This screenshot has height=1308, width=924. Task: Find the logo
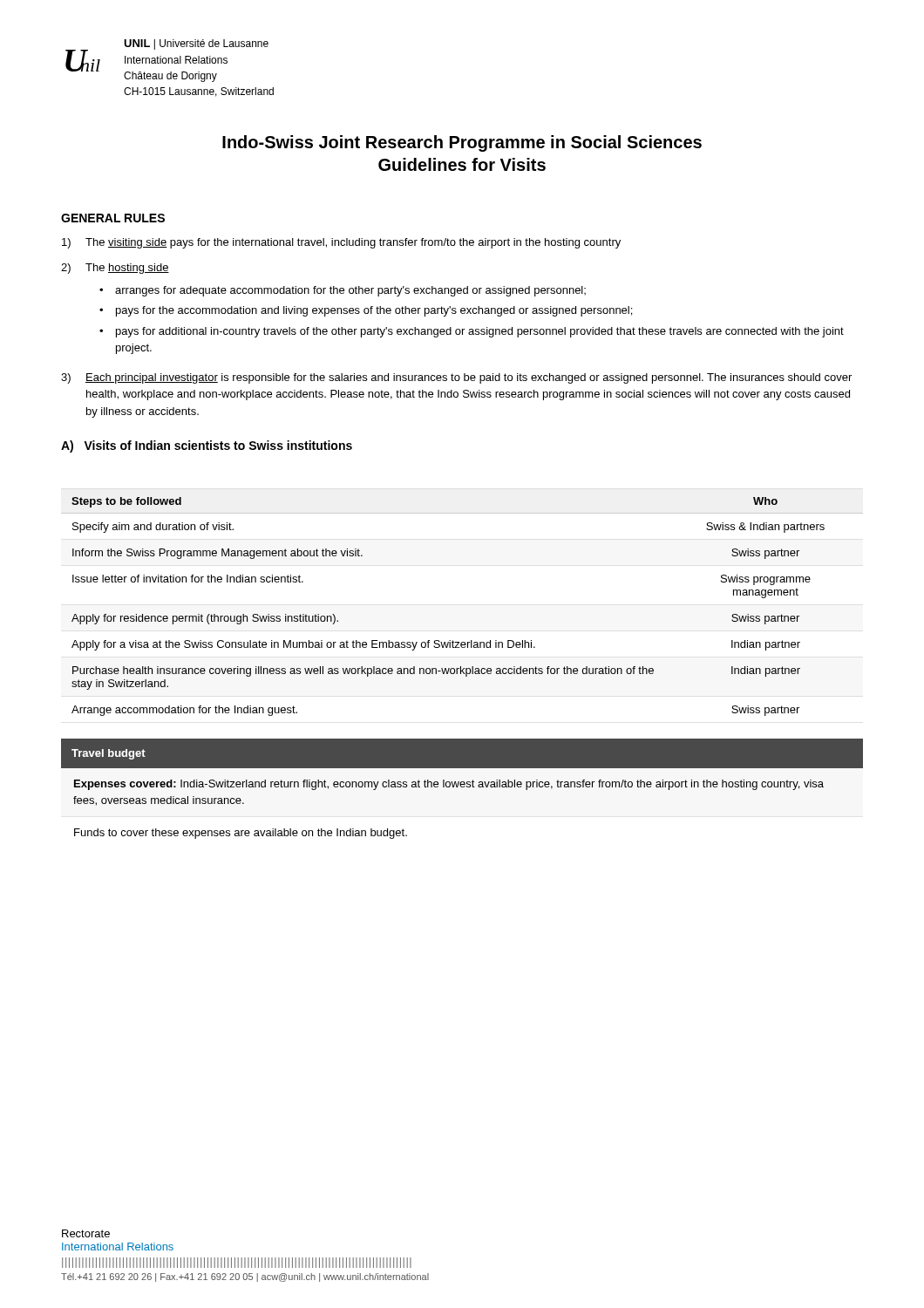point(462,67)
